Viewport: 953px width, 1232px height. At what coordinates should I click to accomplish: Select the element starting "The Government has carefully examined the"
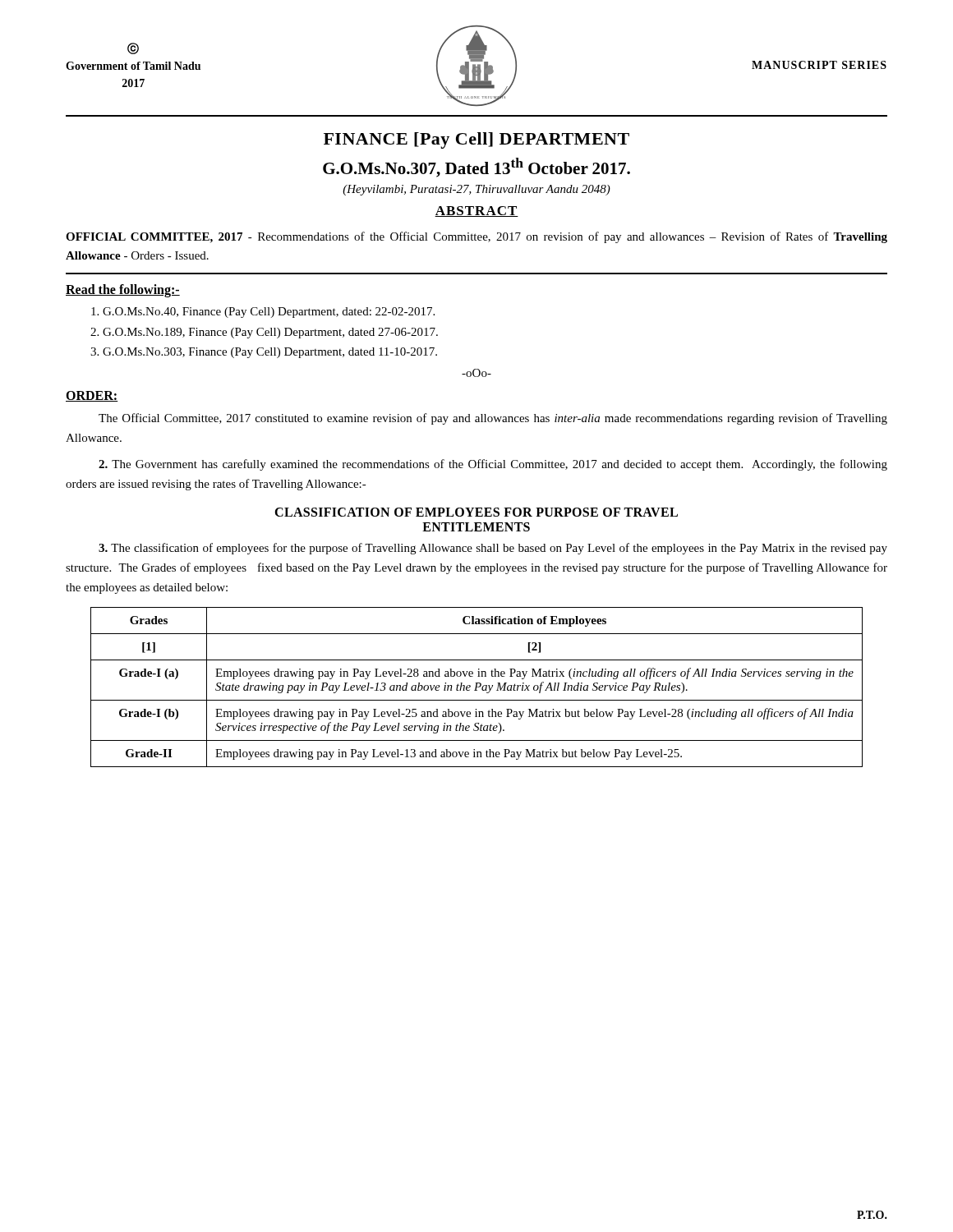476,474
